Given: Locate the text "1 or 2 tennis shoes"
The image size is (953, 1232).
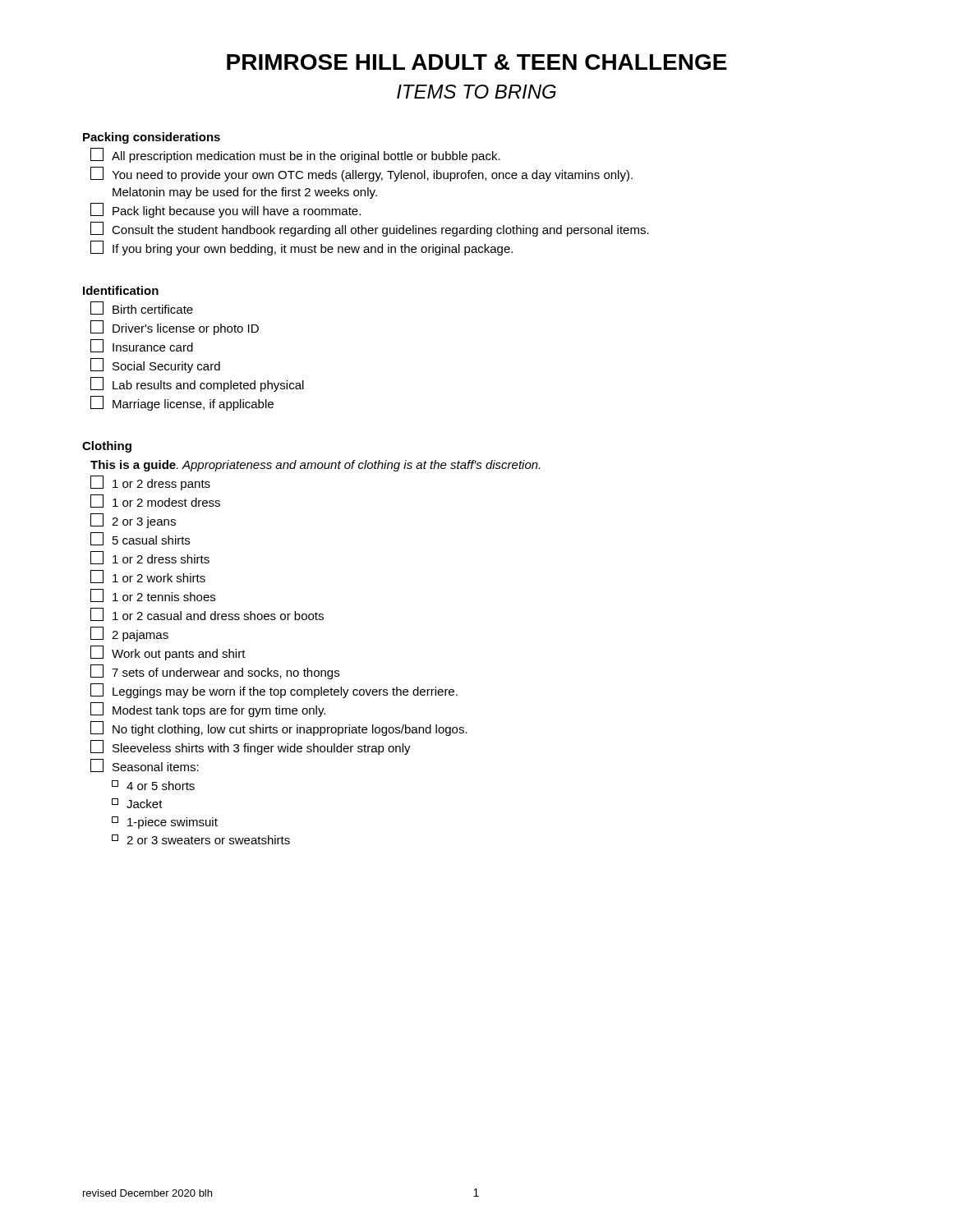Looking at the screenshot, I should [x=153, y=595].
